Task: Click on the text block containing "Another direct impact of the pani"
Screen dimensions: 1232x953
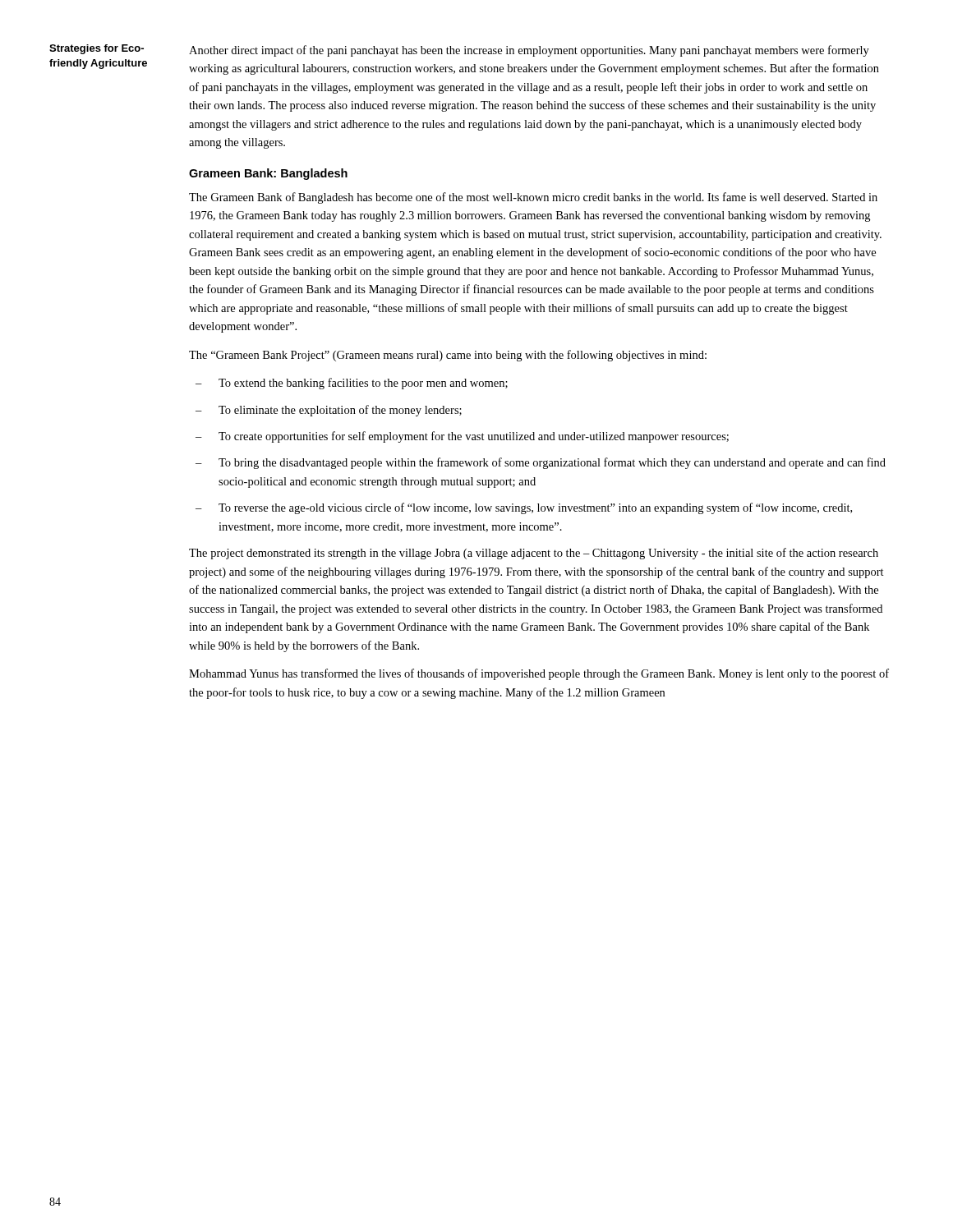Action: coord(534,96)
